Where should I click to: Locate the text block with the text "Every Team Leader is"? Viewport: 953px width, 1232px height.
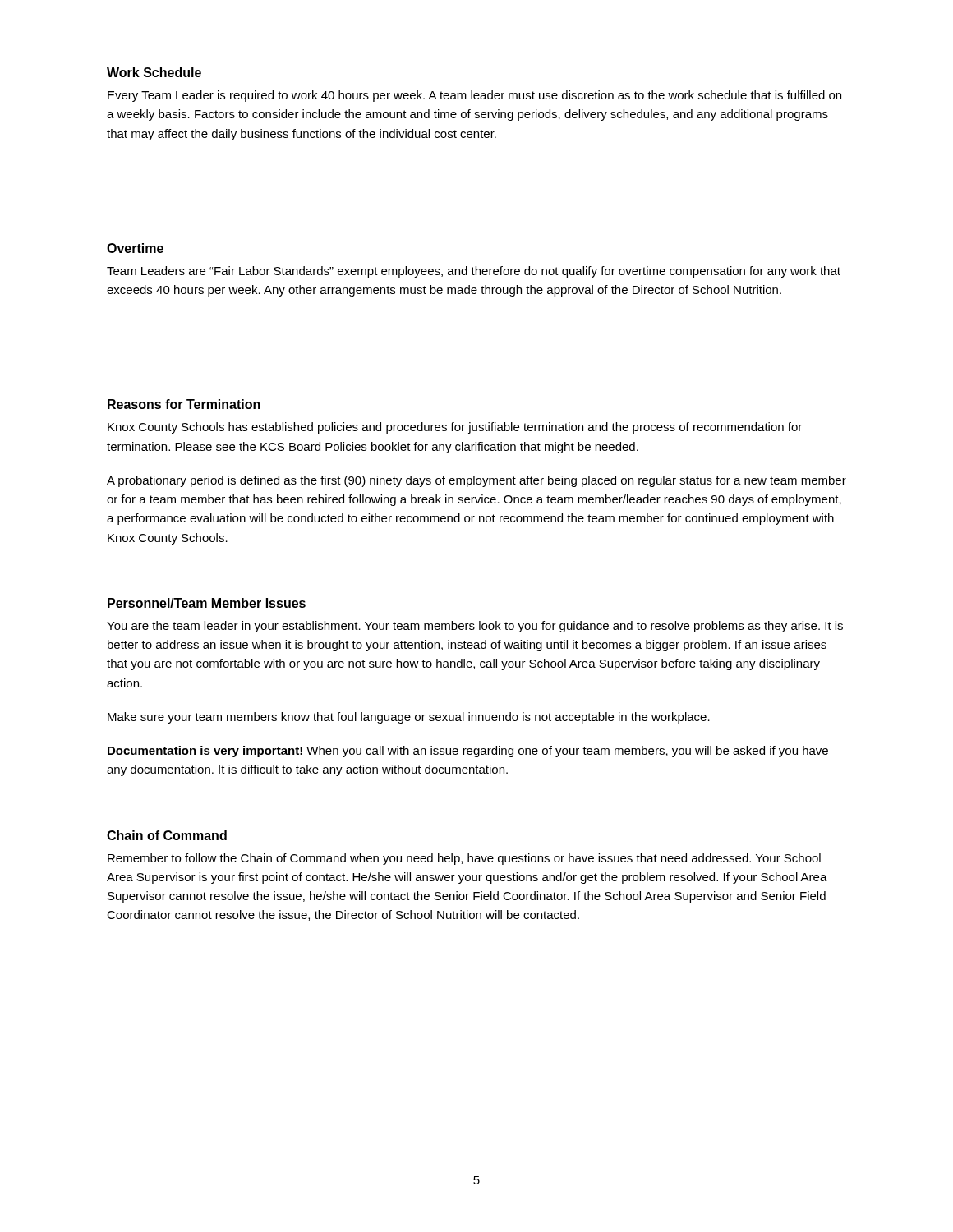coord(475,114)
